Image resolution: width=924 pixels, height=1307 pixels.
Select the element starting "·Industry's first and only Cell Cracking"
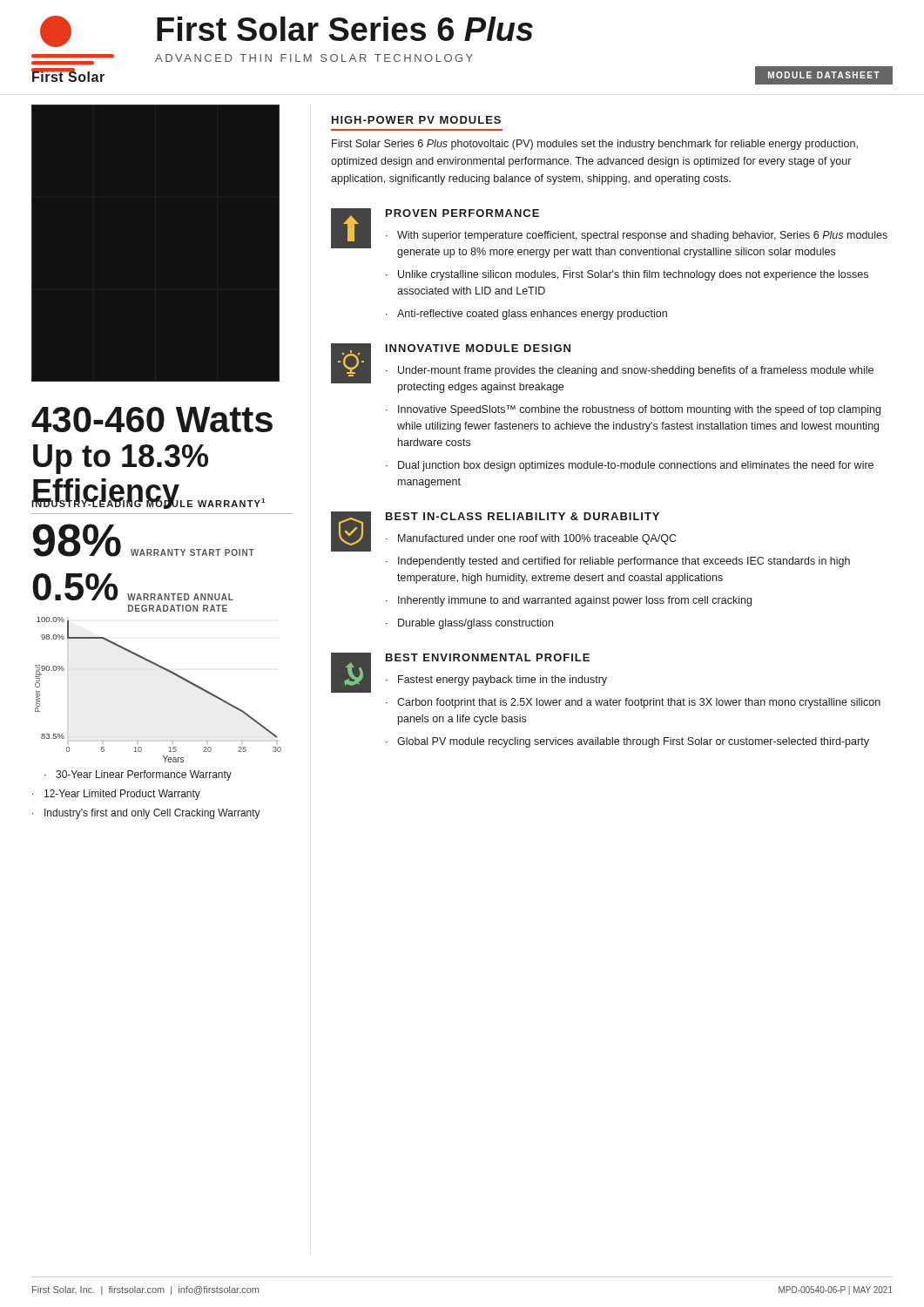162,813
